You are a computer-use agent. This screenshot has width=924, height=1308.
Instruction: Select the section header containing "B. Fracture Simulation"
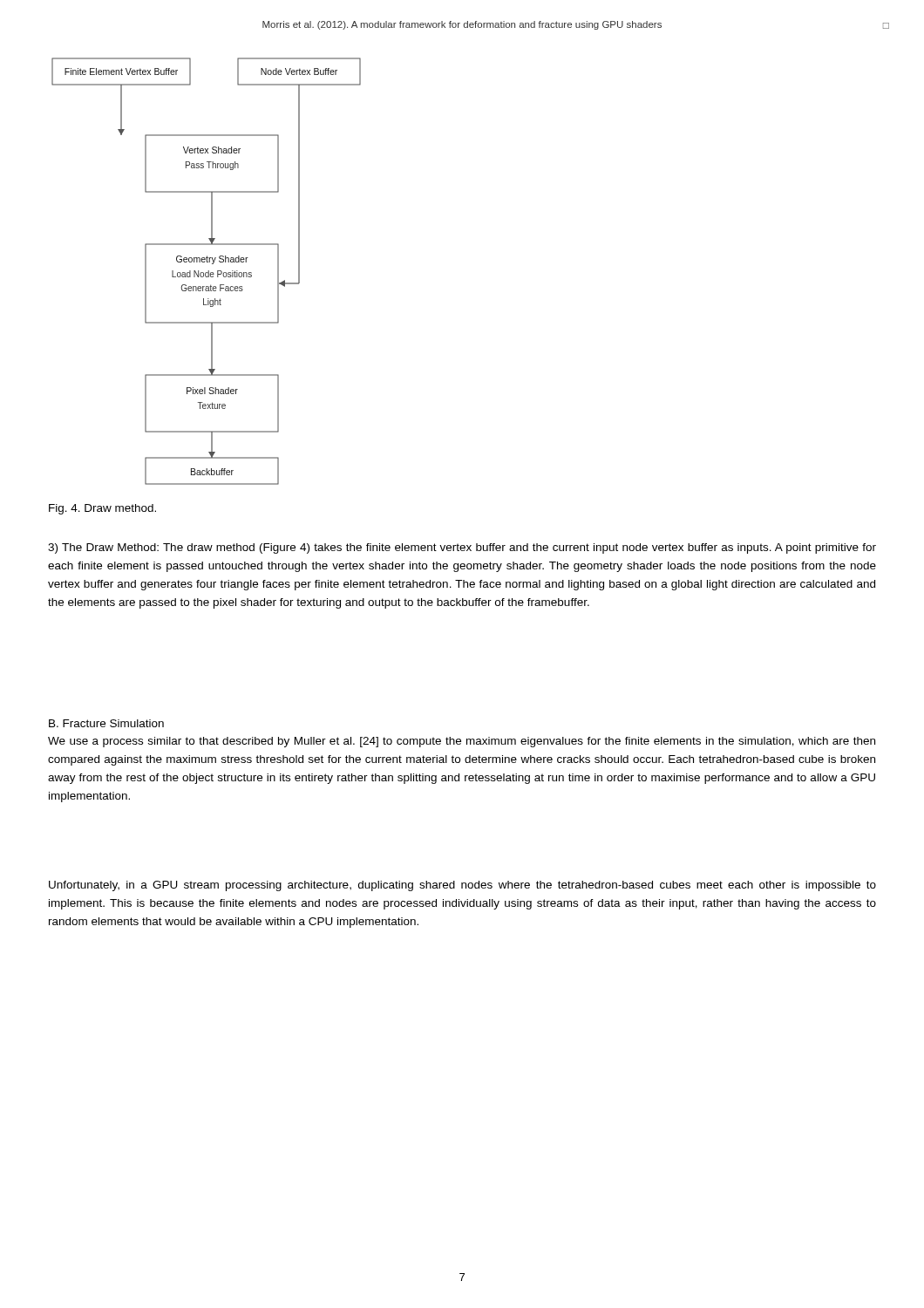[106, 723]
